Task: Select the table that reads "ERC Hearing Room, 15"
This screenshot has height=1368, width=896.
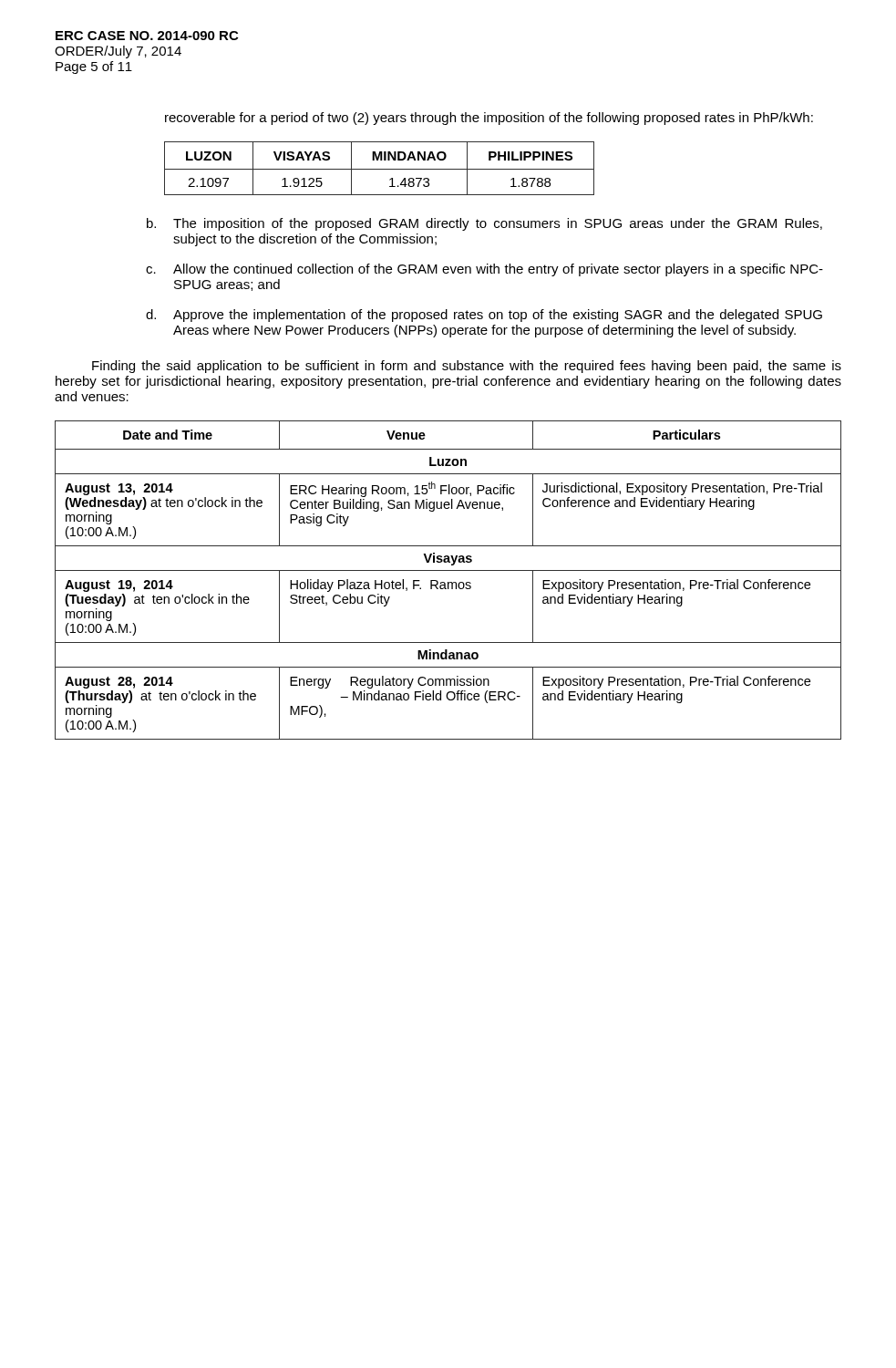Action: pyautogui.click(x=448, y=580)
